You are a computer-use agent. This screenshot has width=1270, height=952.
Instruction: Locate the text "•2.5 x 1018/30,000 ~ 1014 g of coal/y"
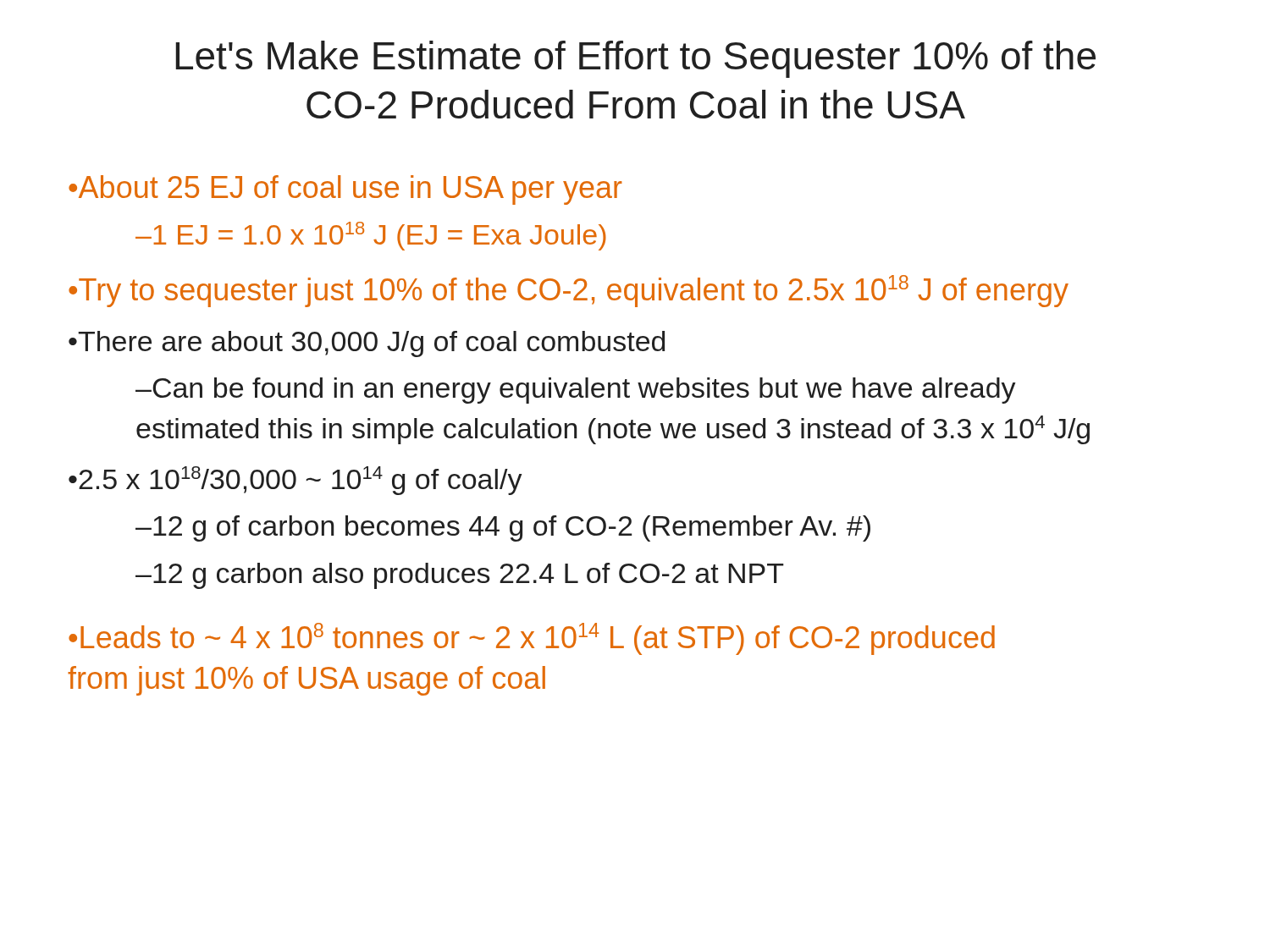point(295,479)
